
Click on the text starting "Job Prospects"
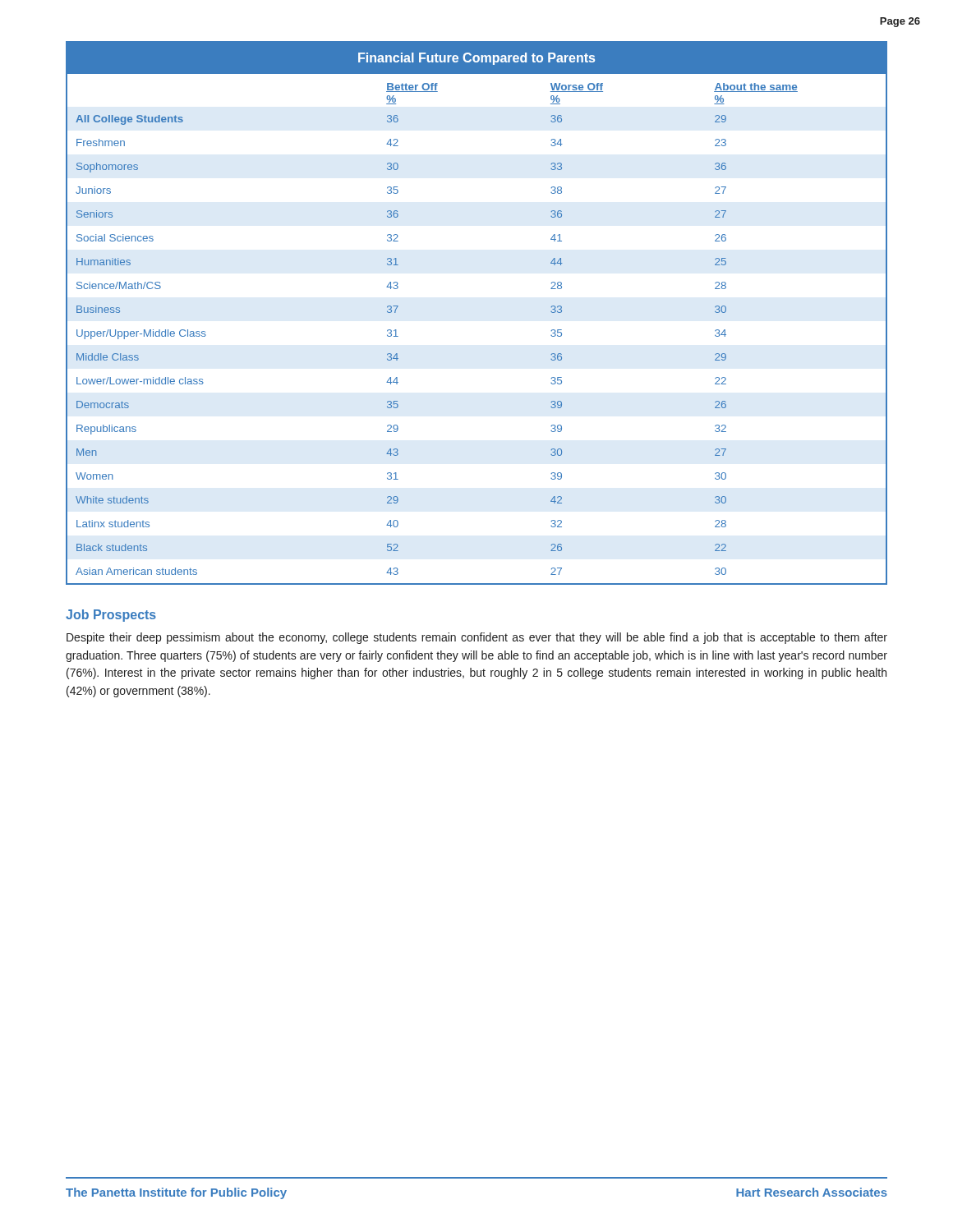click(x=111, y=615)
